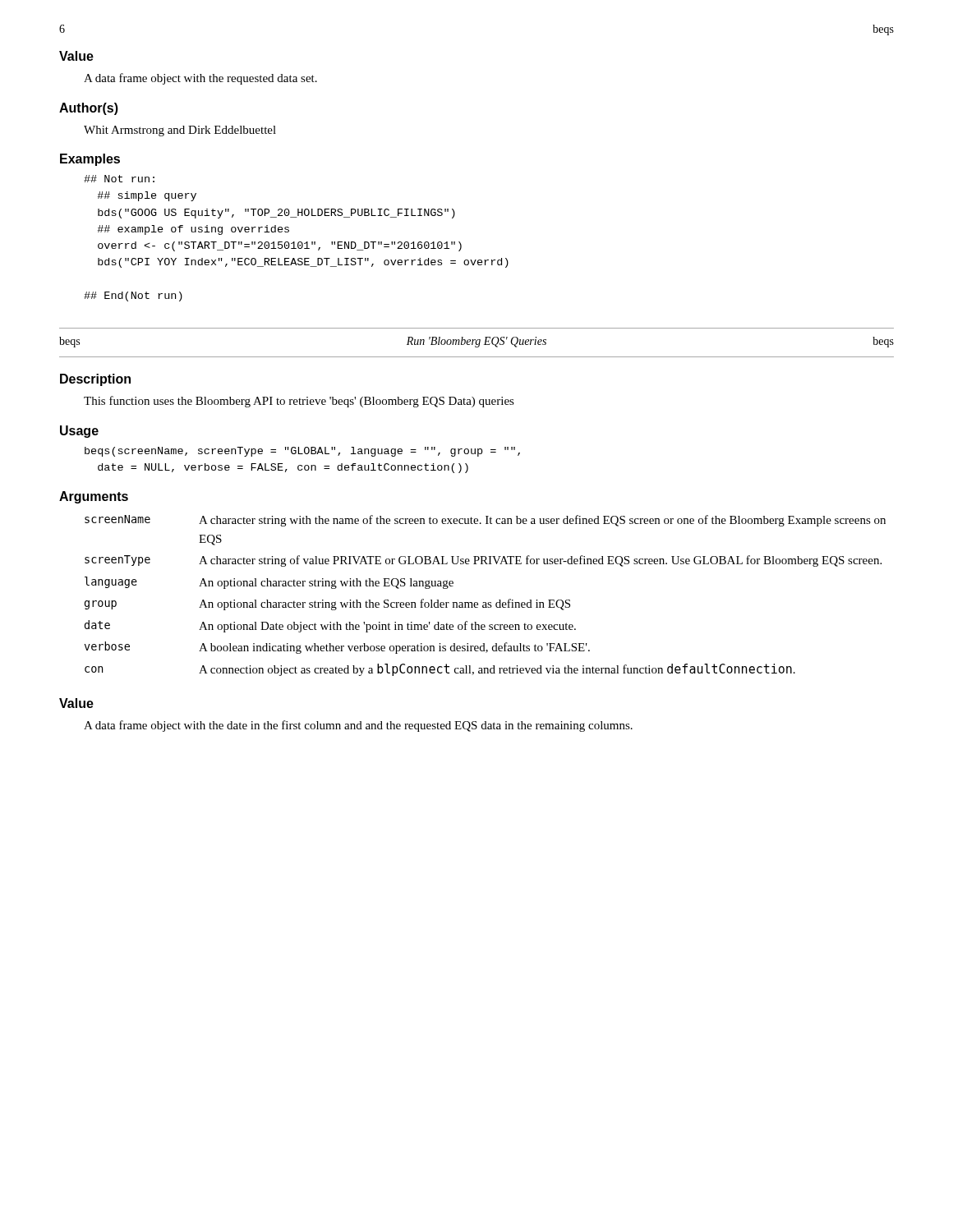Viewport: 953px width, 1232px height.
Task: Find the element starting "beqs Run 'Bloomberg EQS' Queries"
Action: pos(476,342)
